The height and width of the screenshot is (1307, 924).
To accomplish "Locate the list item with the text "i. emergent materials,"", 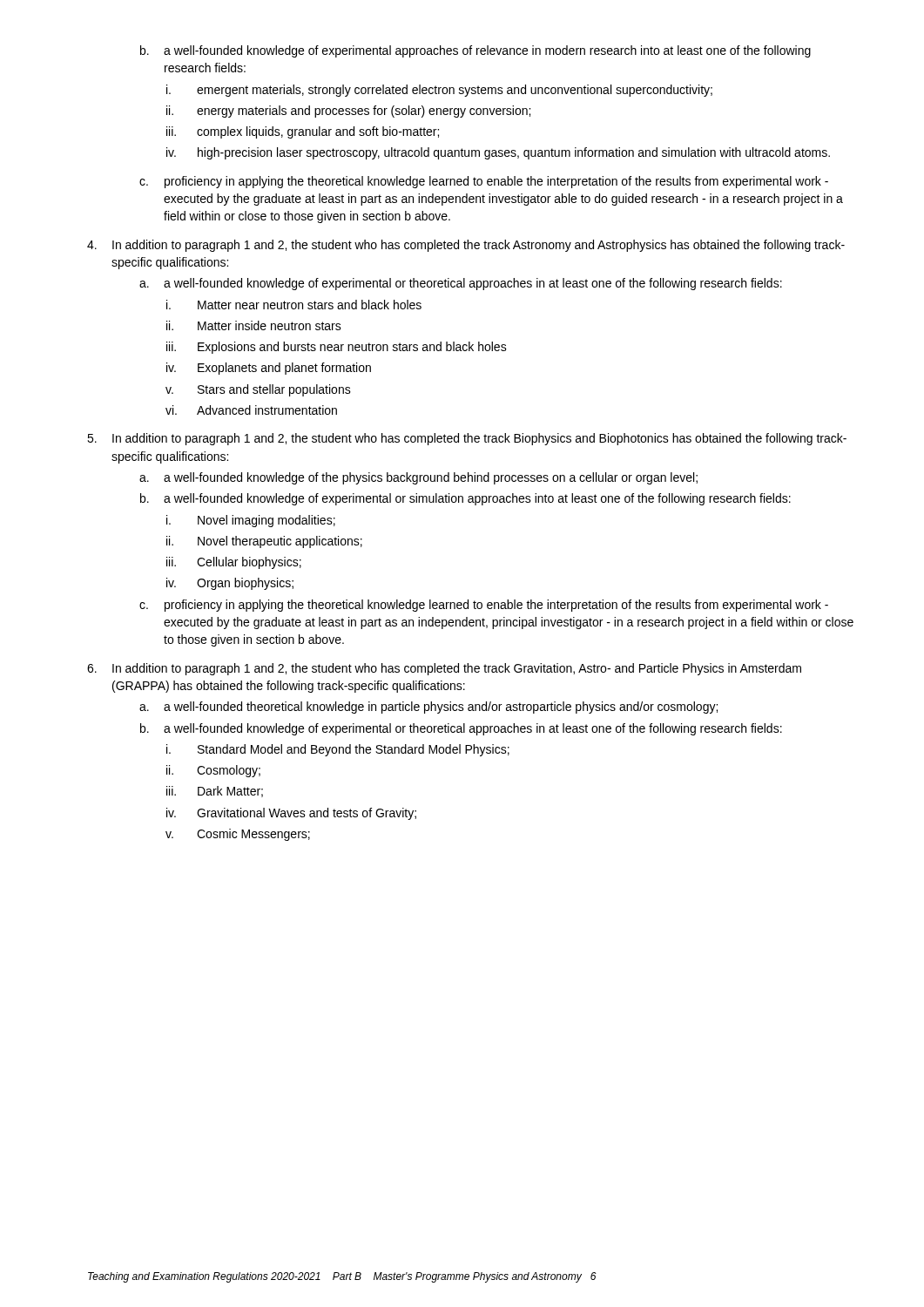I will (439, 90).
